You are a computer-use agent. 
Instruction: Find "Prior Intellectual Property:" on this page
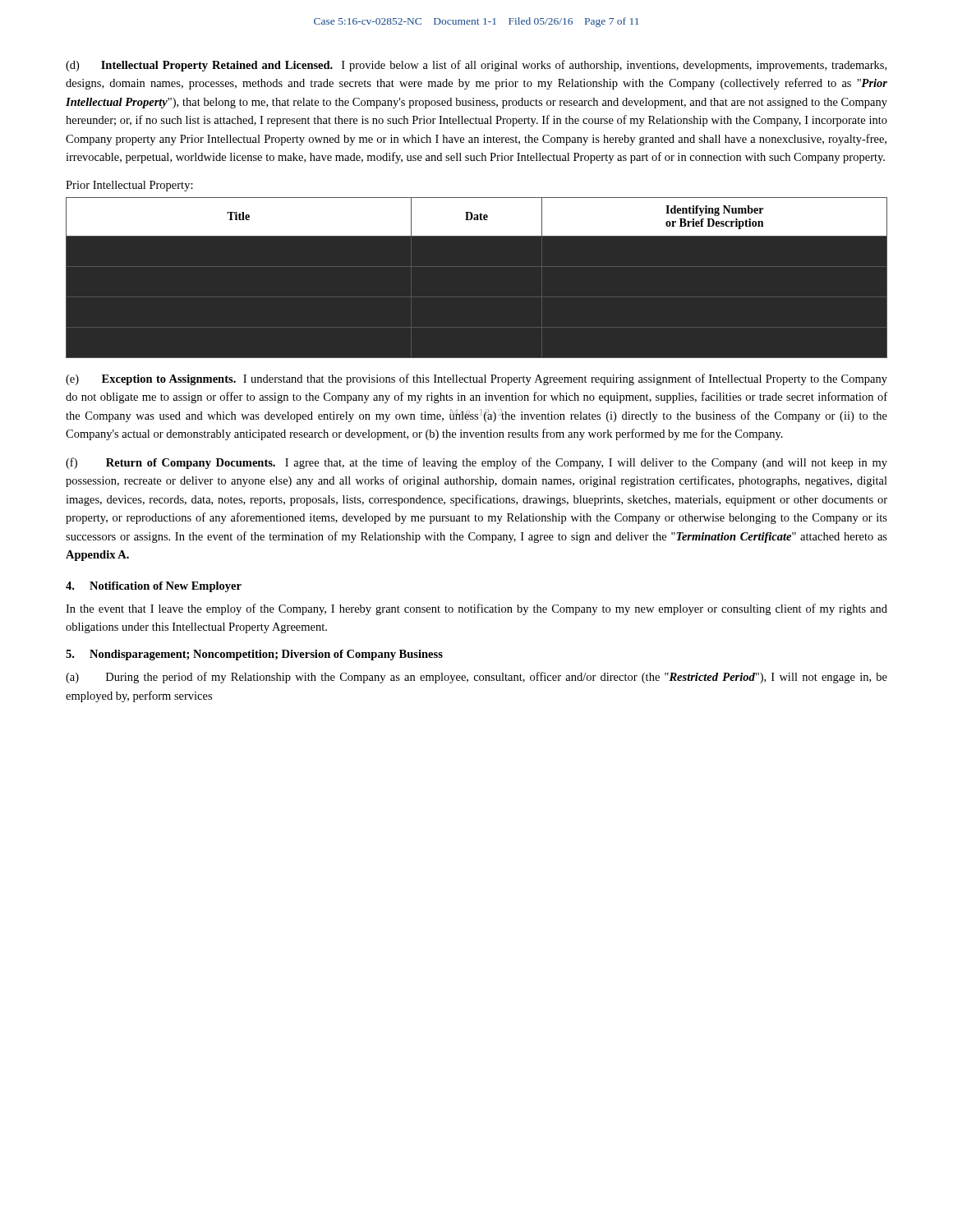(130, 185)
